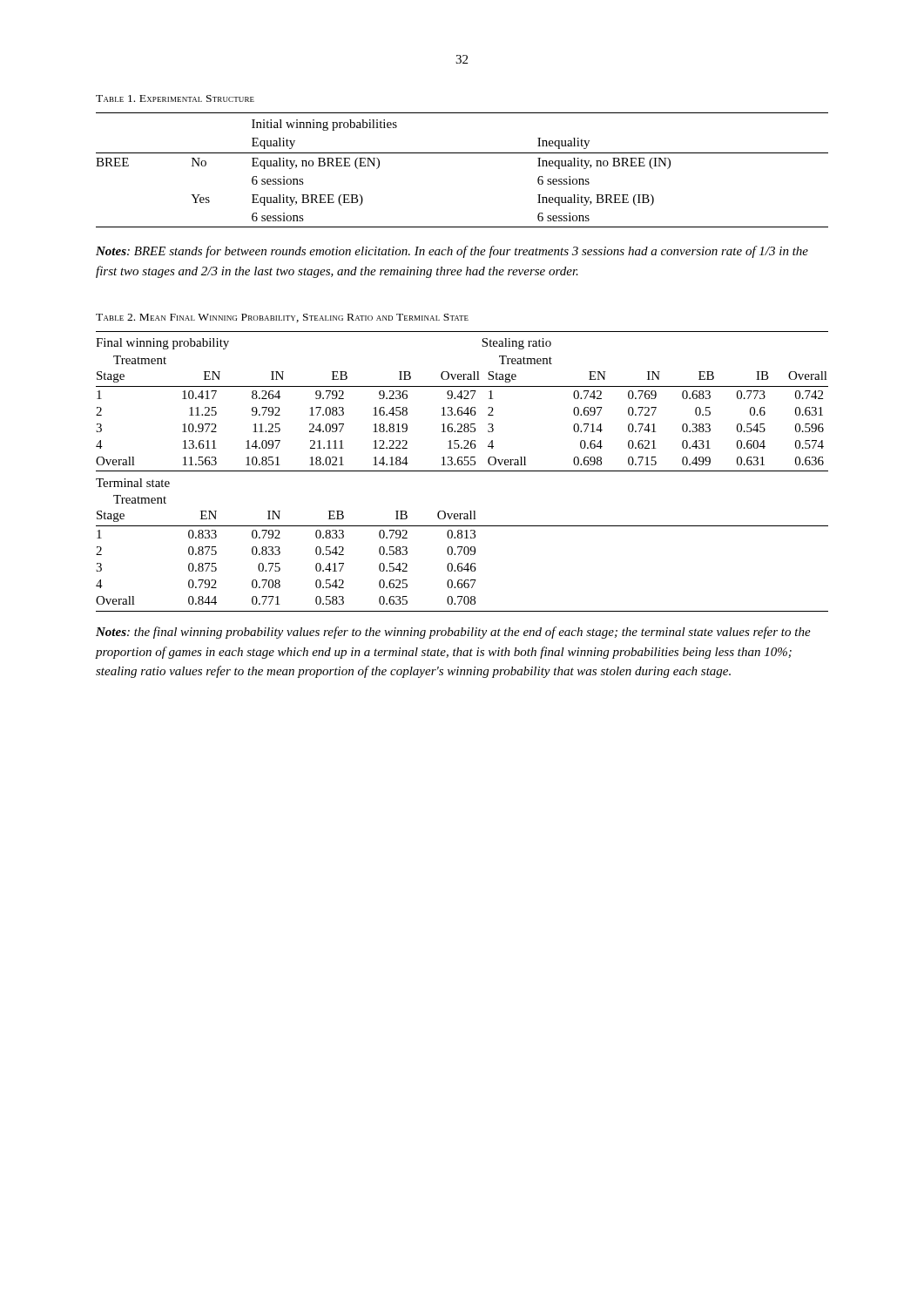
Task: Click on the table containing "Final winning probability"
Action: pos(462,471)
